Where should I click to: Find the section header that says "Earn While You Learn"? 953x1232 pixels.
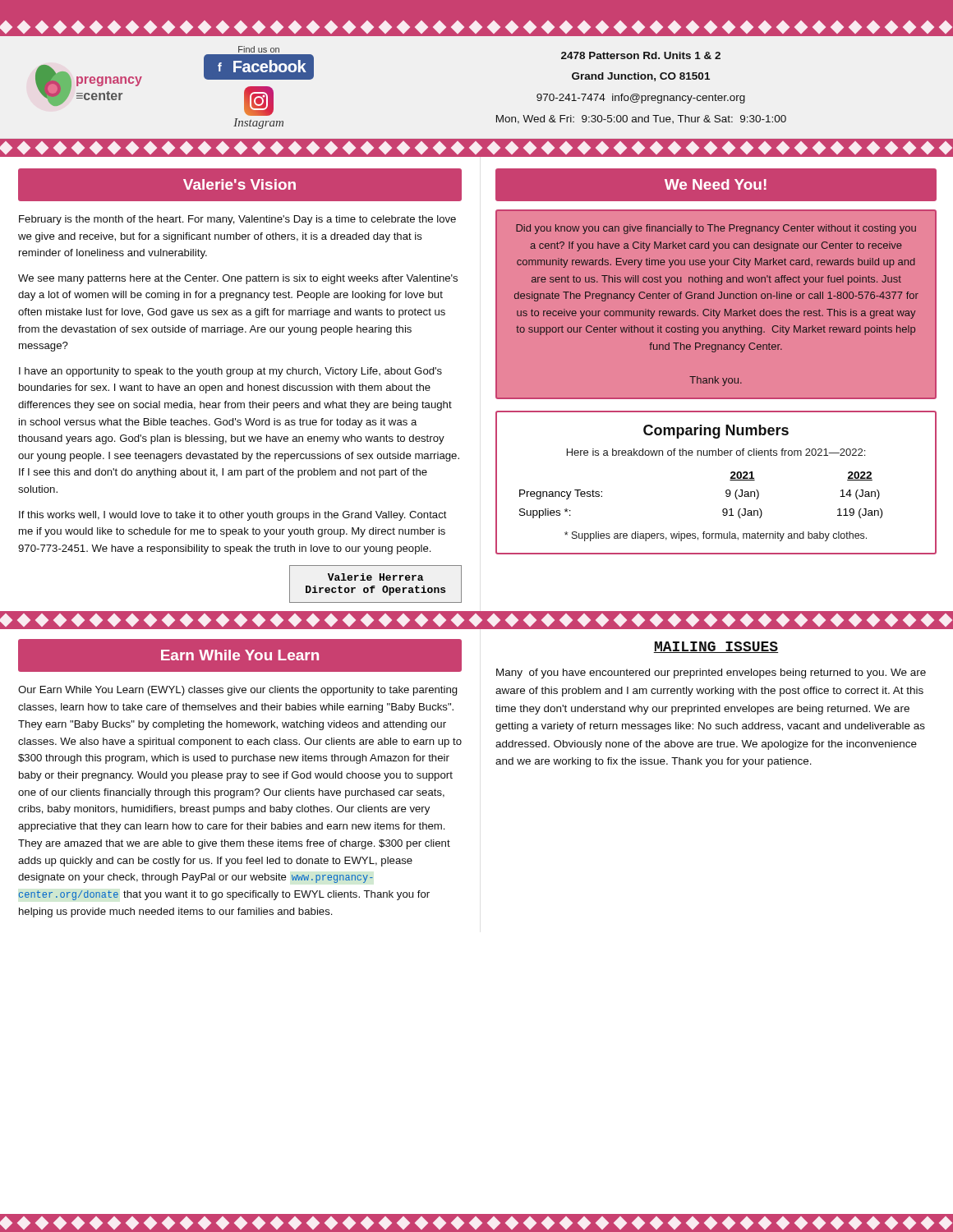(240, 655)
